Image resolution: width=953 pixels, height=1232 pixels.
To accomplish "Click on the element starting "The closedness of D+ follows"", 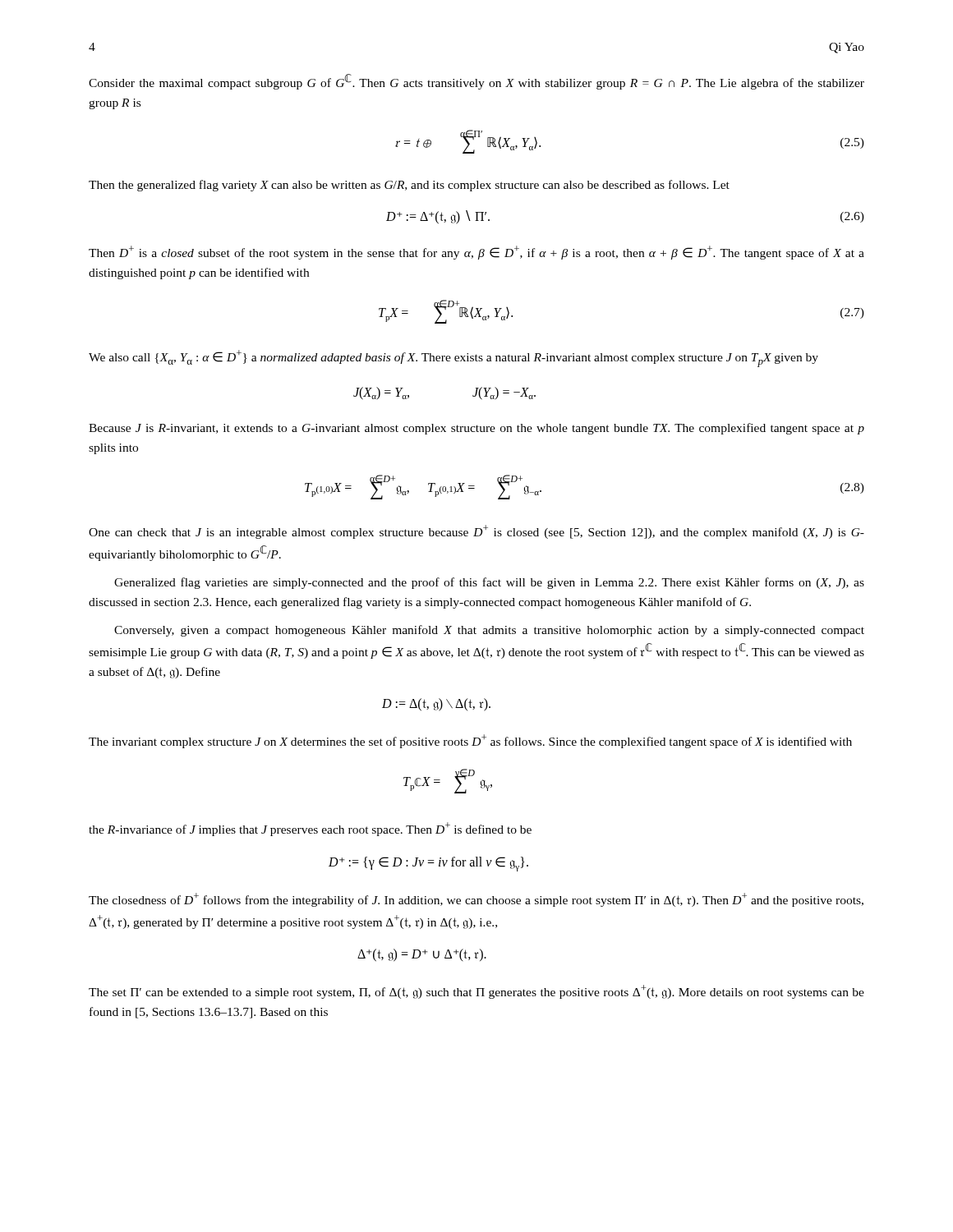I will 476,910.
